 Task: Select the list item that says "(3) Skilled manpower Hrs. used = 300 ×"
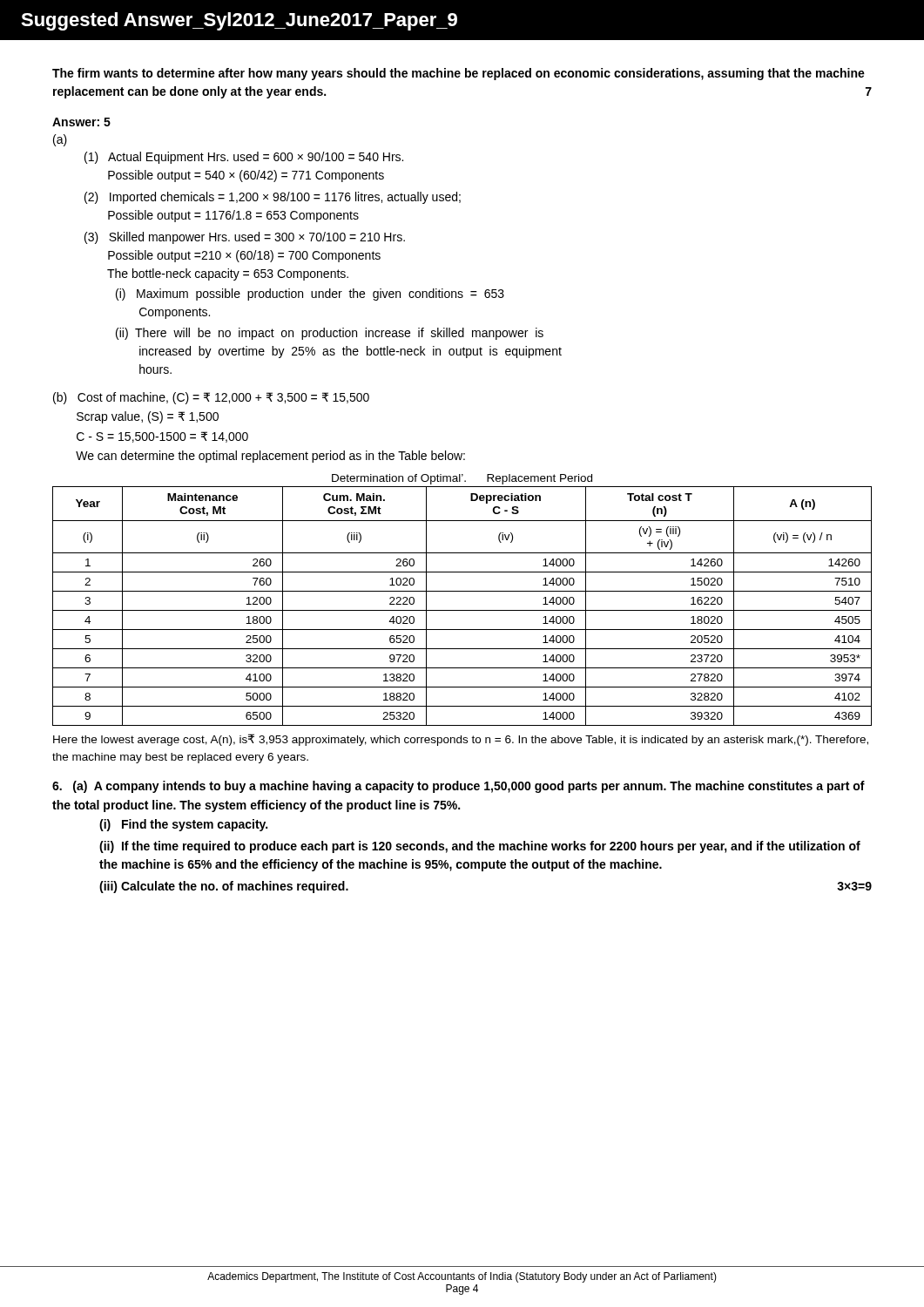click(245, 255)
